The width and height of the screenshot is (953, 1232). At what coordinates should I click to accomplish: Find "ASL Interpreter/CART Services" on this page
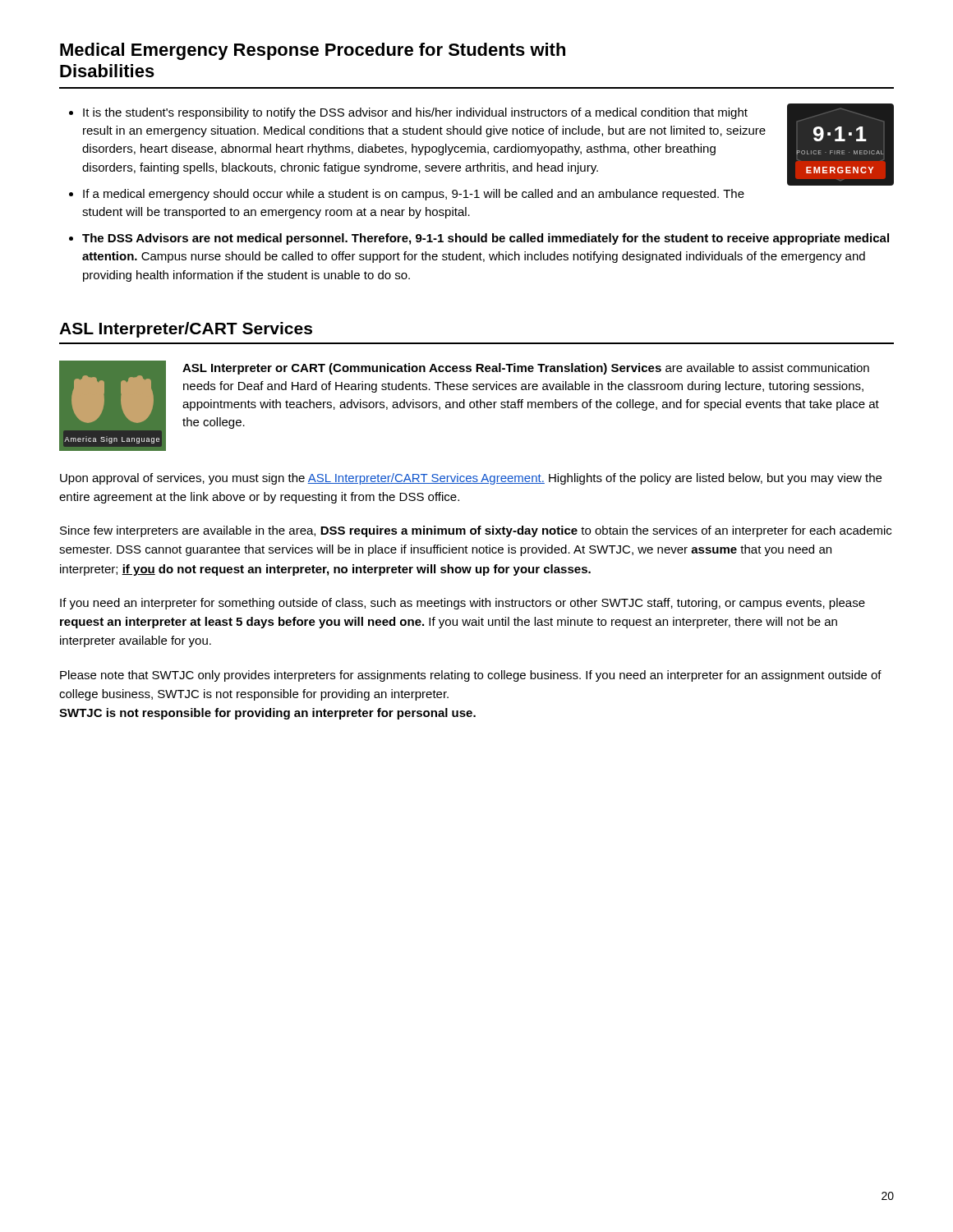186,330
